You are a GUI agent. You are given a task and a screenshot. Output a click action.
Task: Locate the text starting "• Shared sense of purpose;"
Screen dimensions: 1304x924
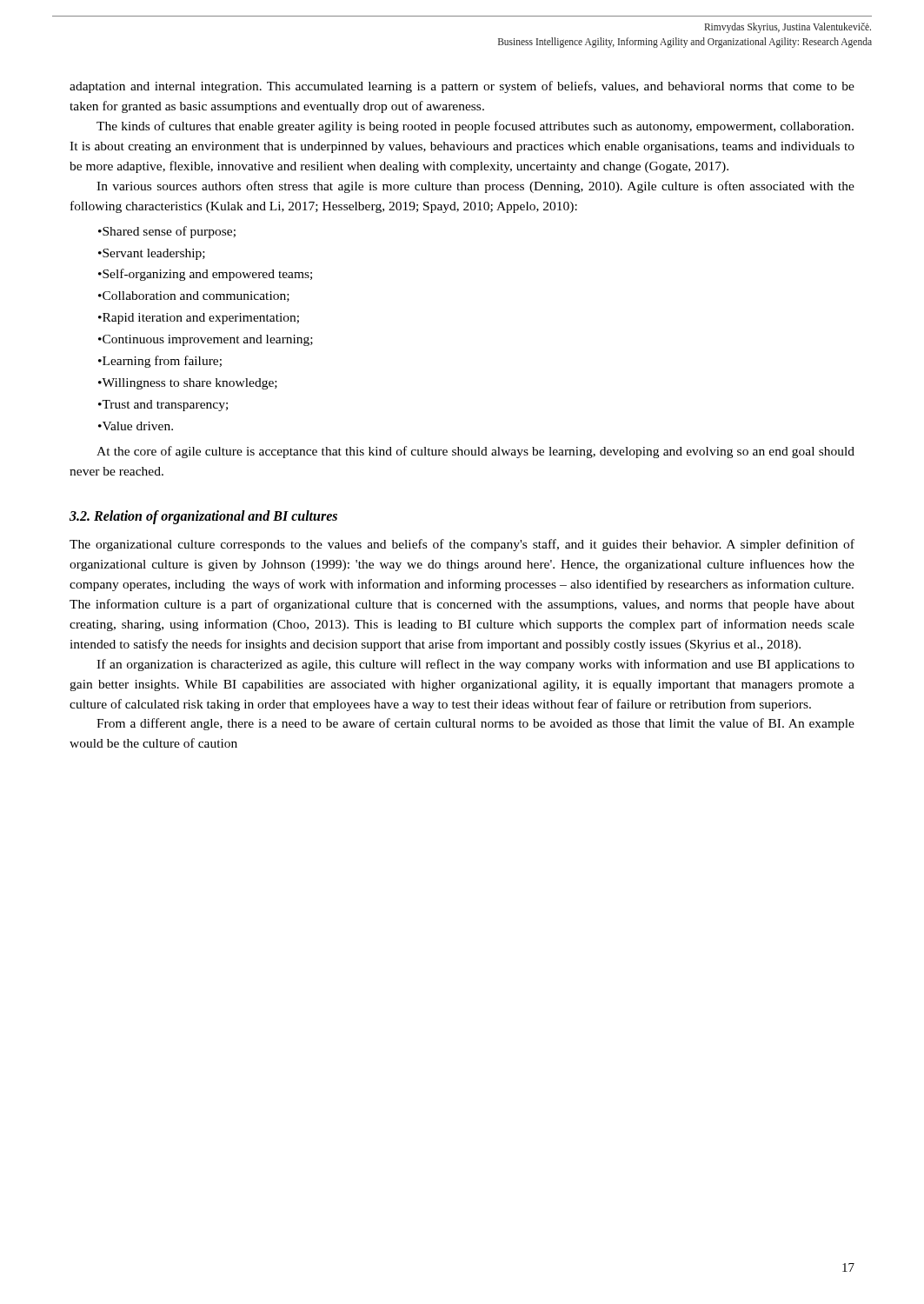point(167,232)
